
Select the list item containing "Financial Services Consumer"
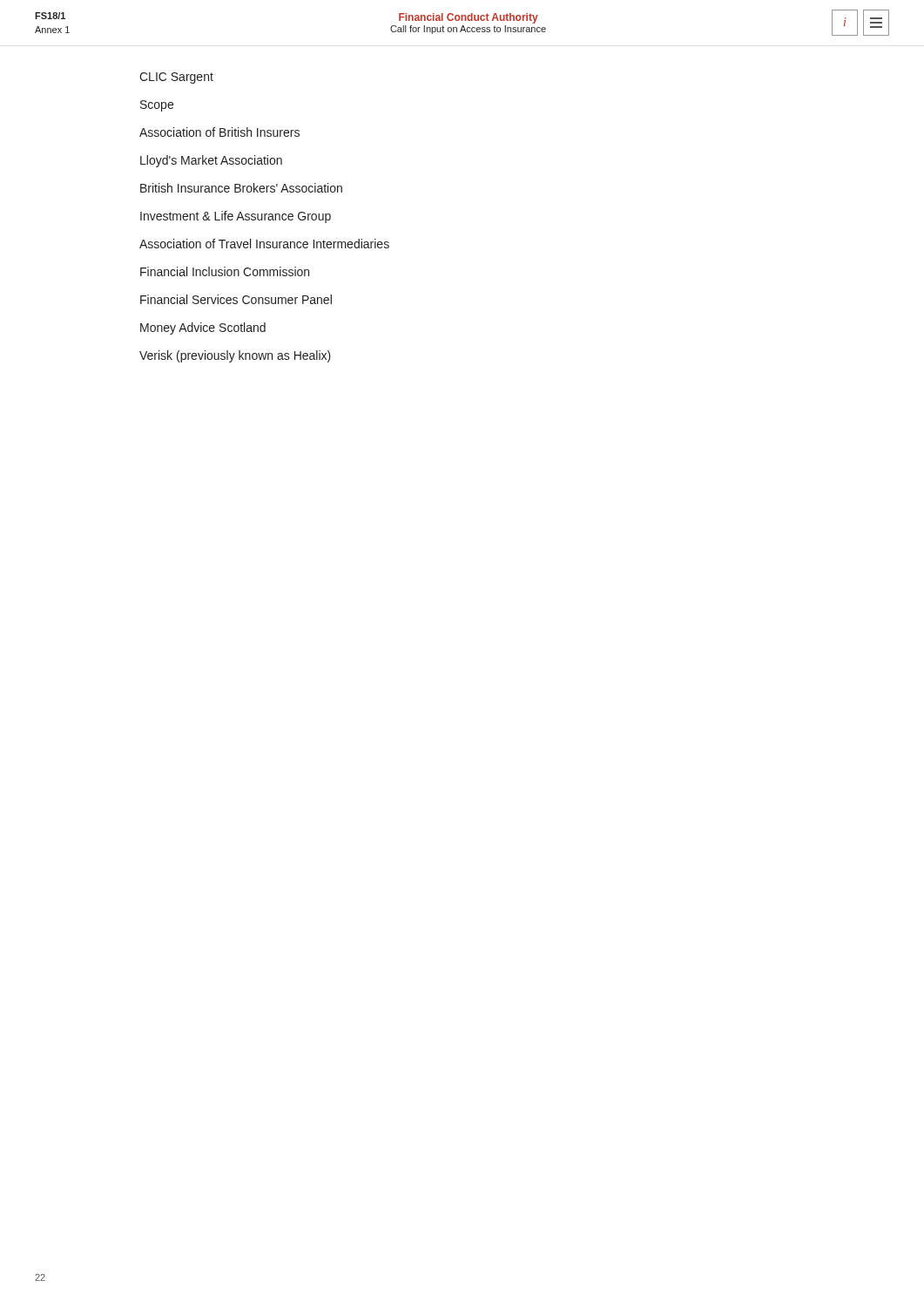point(236,300)
